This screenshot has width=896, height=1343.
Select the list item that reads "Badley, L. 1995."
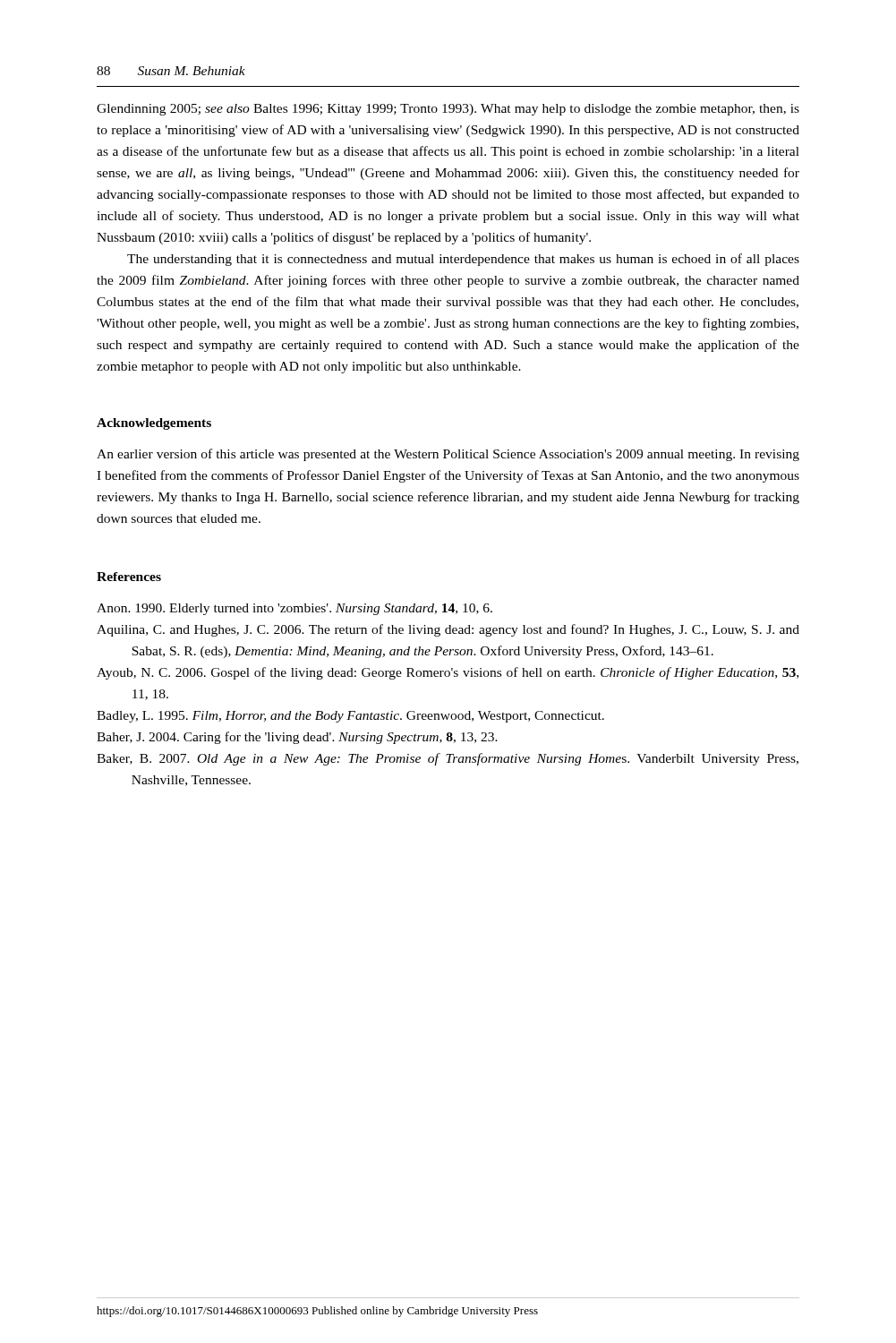pyautogui.click(x=351, y=715)
